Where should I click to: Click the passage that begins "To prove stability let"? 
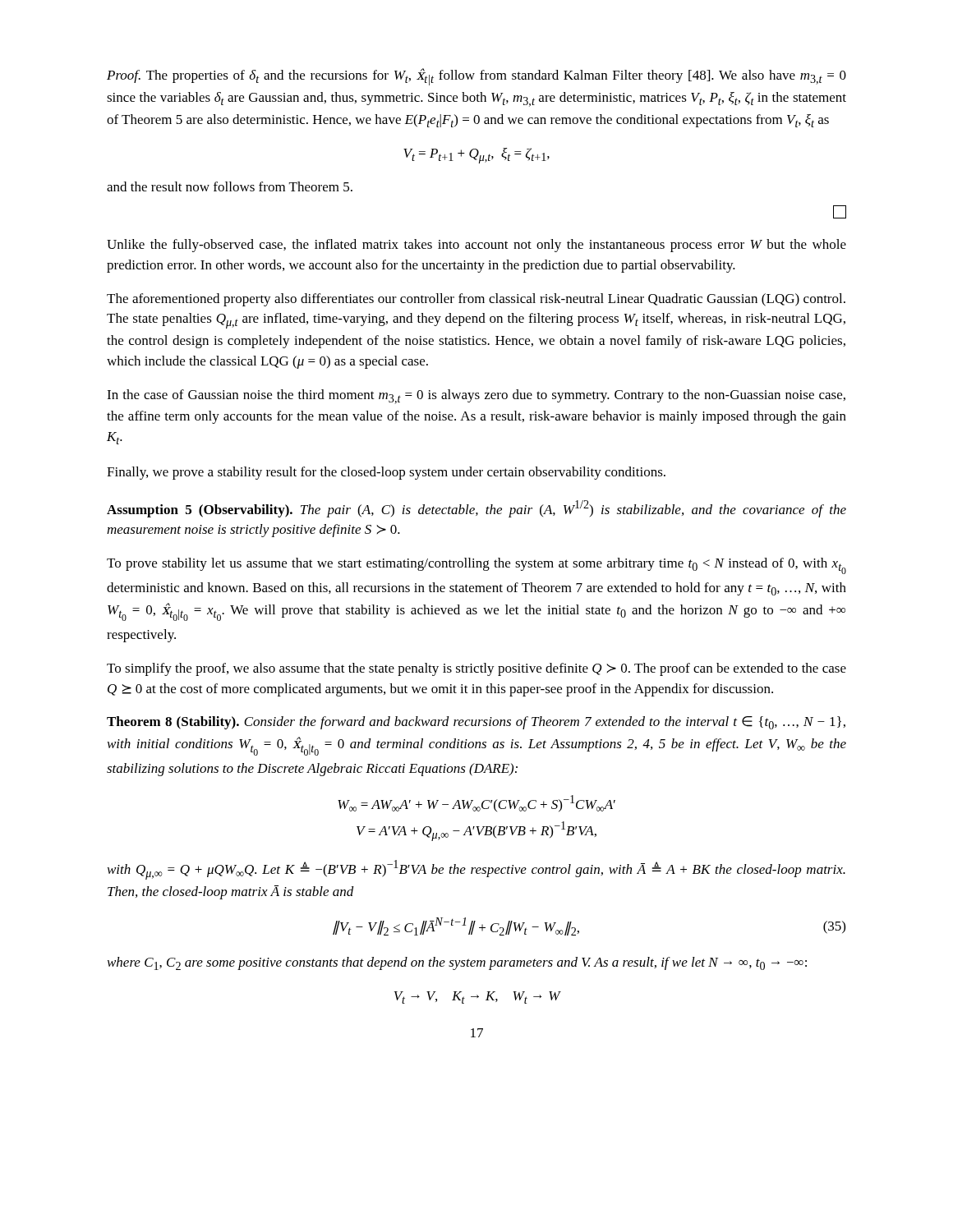476,599
